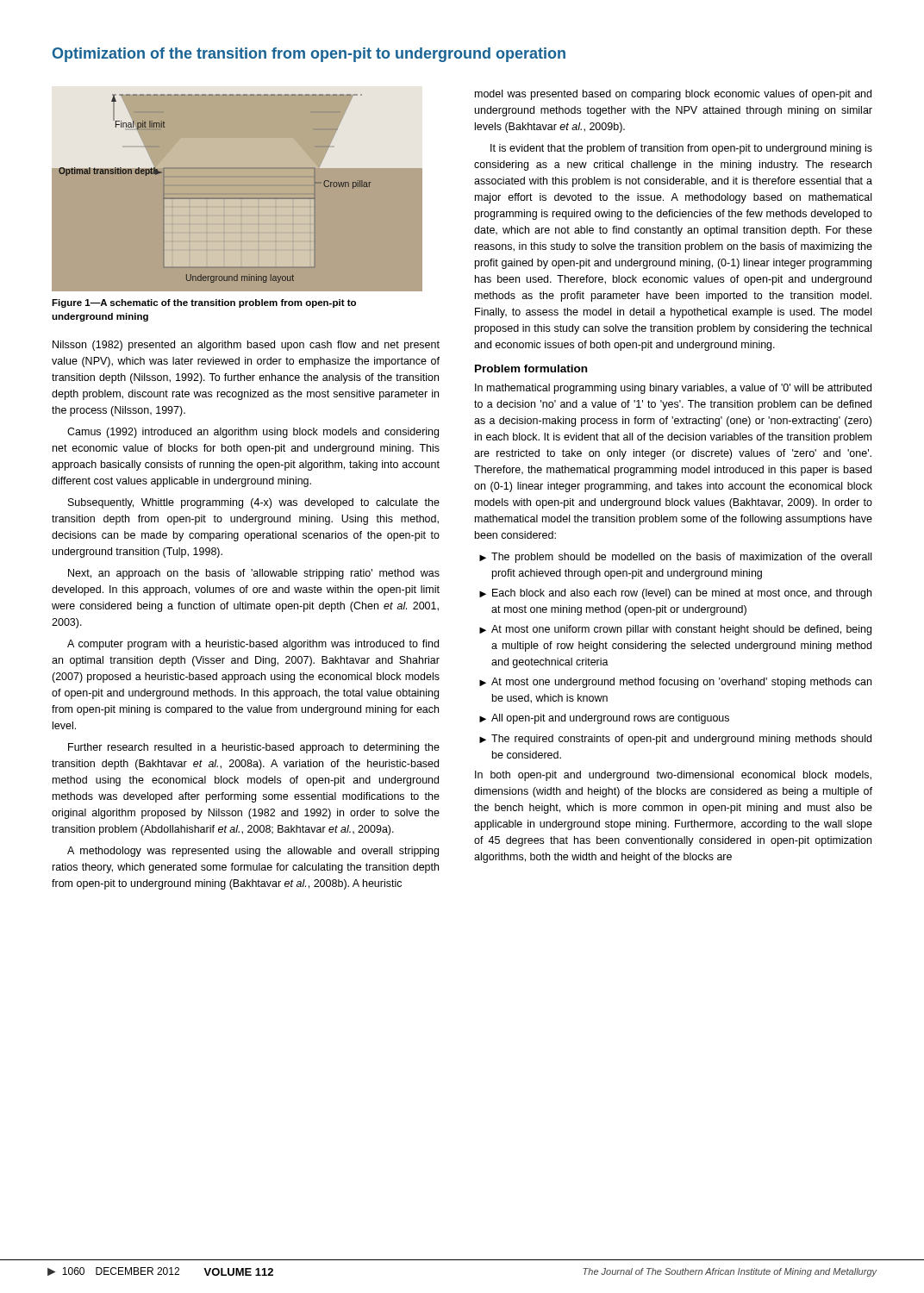Locate the passage starting "► At most one underground method"
Screen dimensions: 1293x924
coord(675,690)
